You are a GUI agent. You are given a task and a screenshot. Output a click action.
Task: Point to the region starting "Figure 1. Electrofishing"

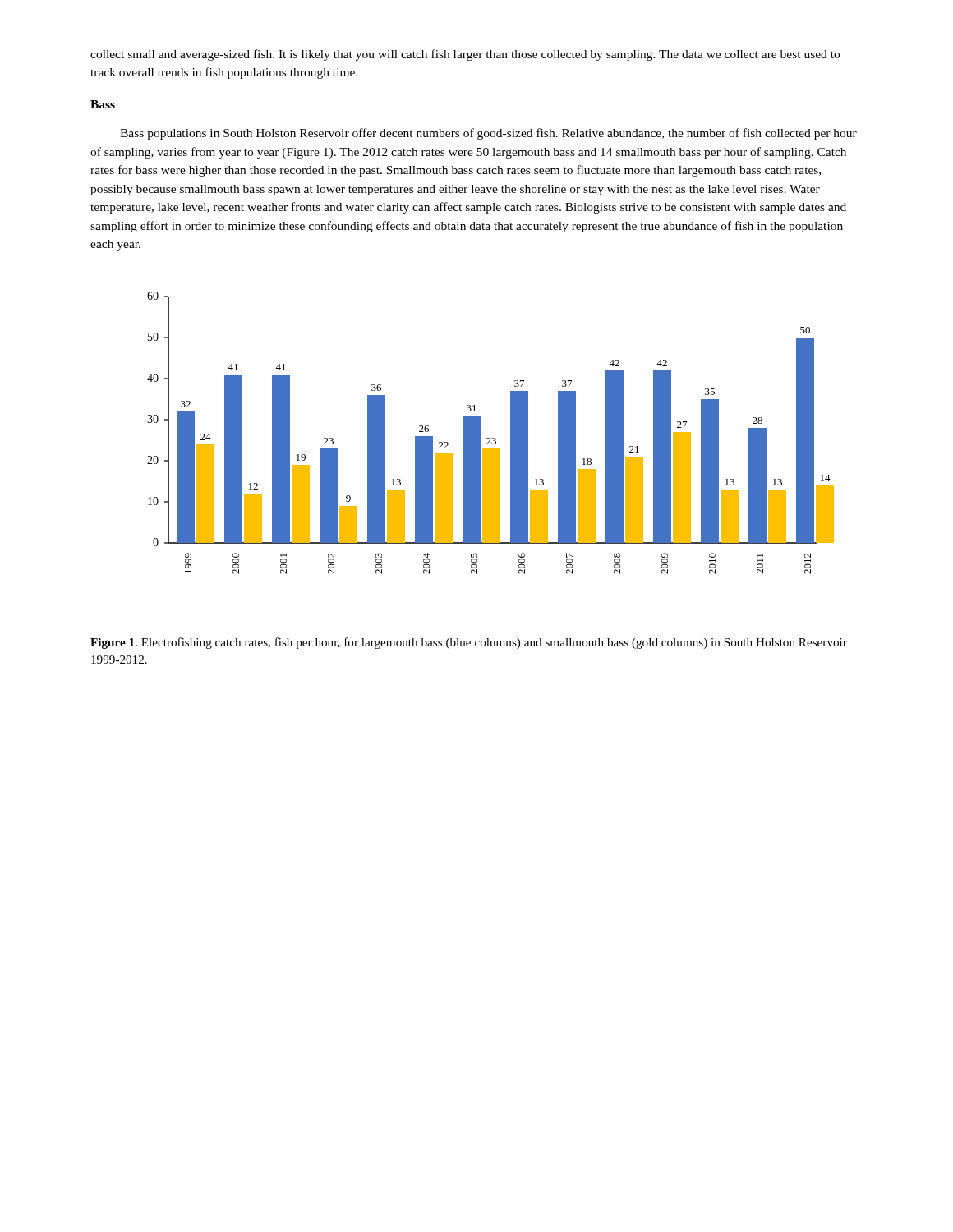click(x=469, y=650)
